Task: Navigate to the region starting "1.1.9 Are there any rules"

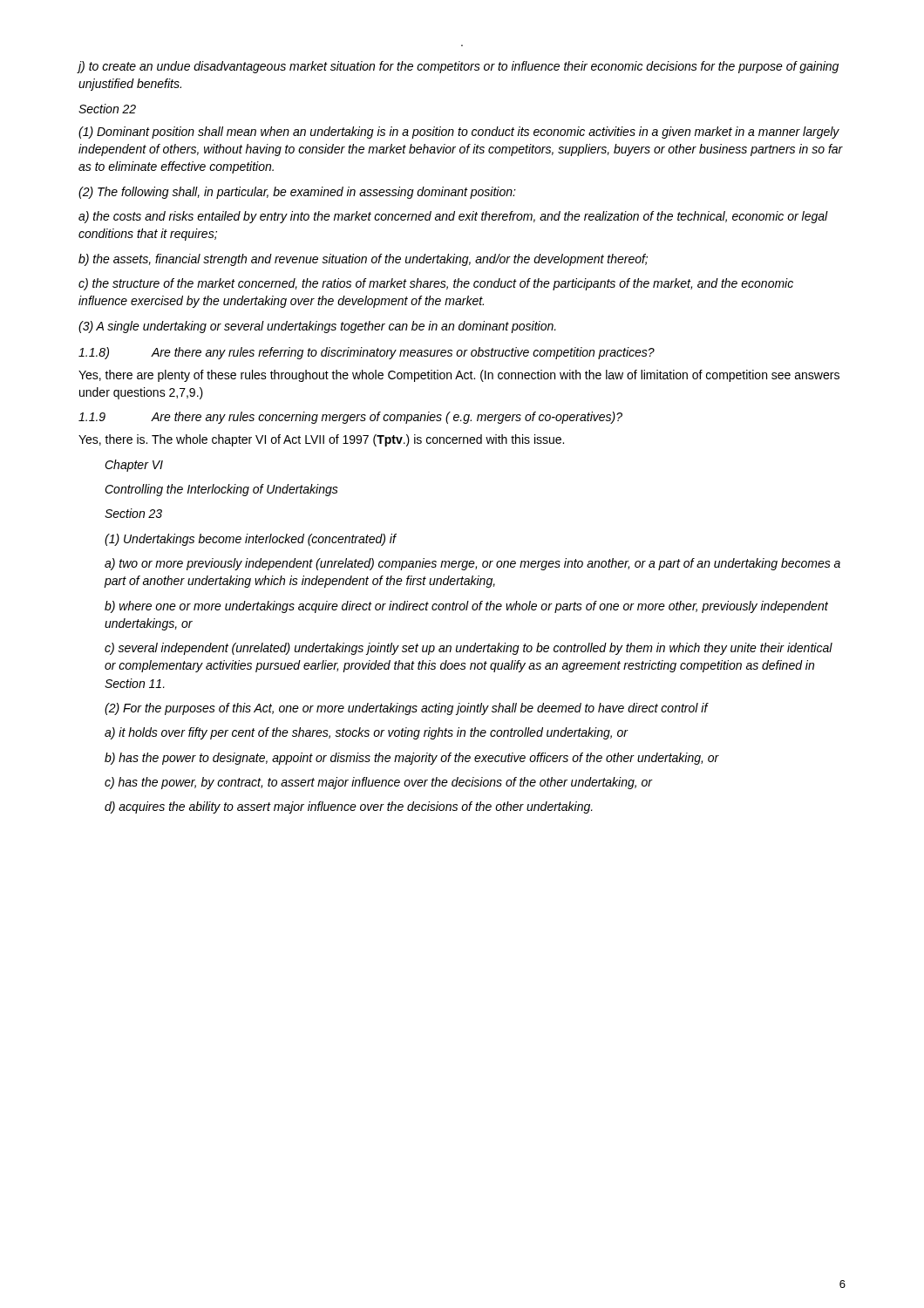Action: click(x=350, y=417)
